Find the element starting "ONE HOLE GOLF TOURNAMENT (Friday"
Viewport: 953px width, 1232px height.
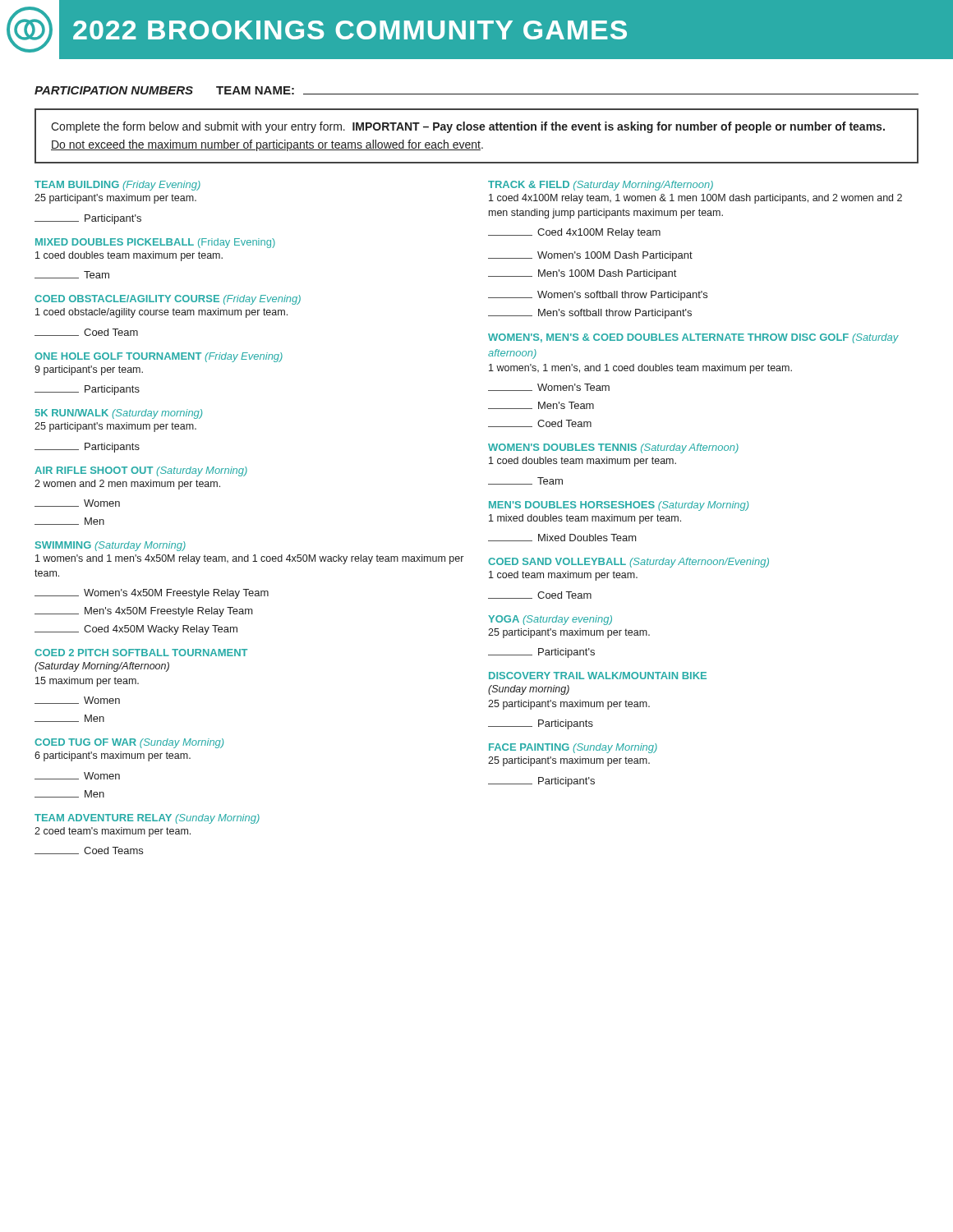coord(159,357)
